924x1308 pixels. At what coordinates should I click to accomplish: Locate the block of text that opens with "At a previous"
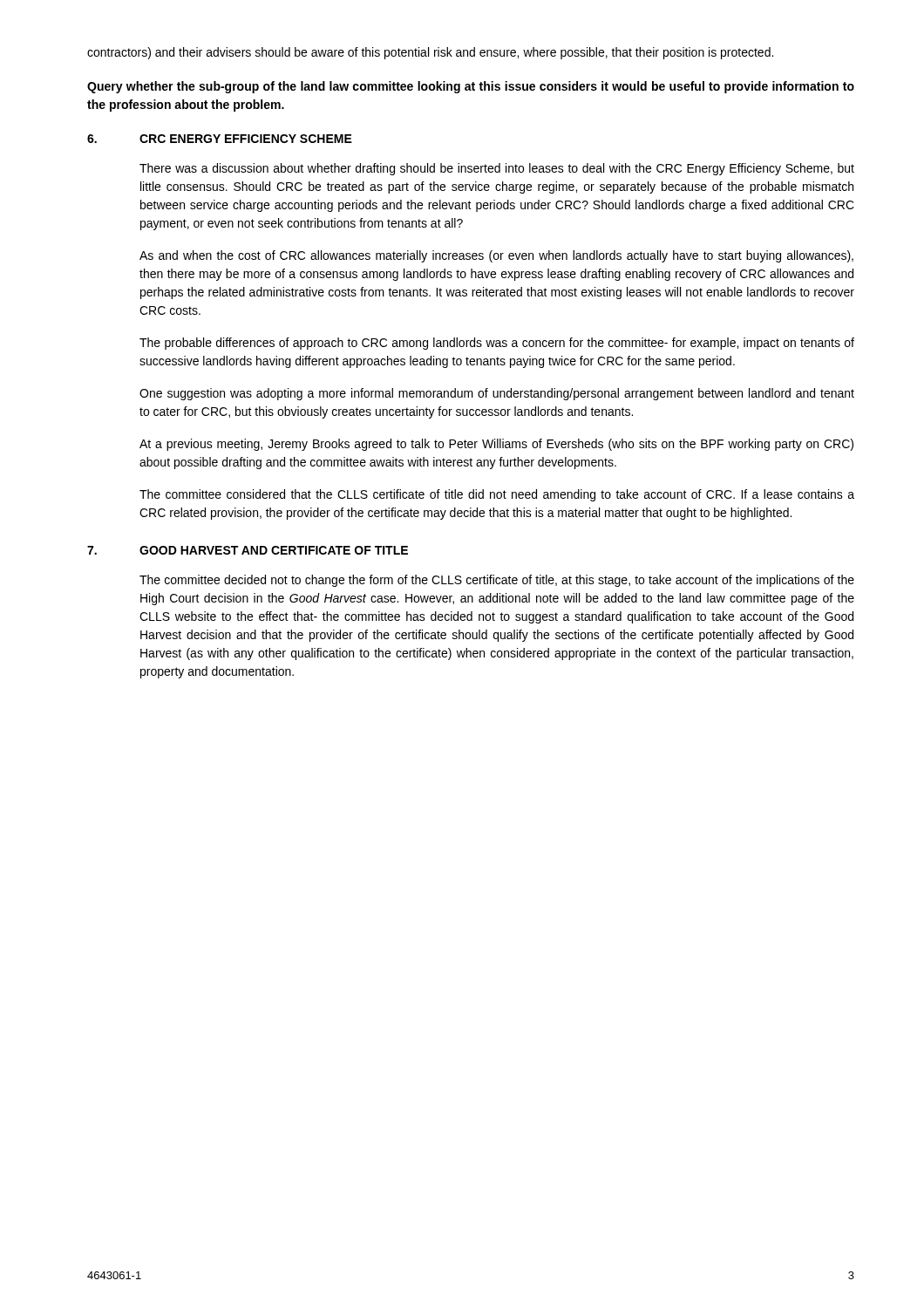click(497, 453)
